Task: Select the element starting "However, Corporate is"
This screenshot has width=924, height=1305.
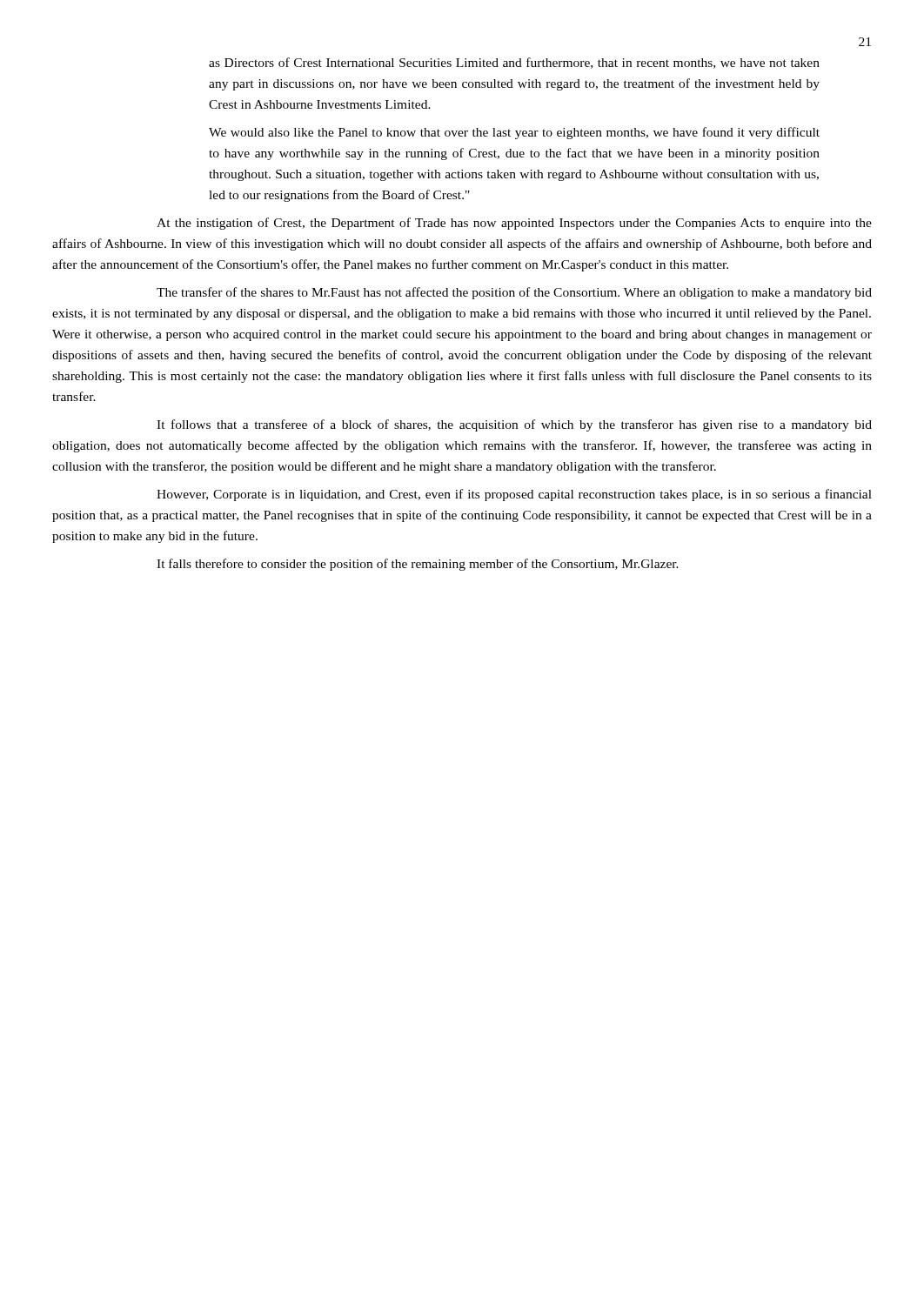Action: tap(462, 515)
